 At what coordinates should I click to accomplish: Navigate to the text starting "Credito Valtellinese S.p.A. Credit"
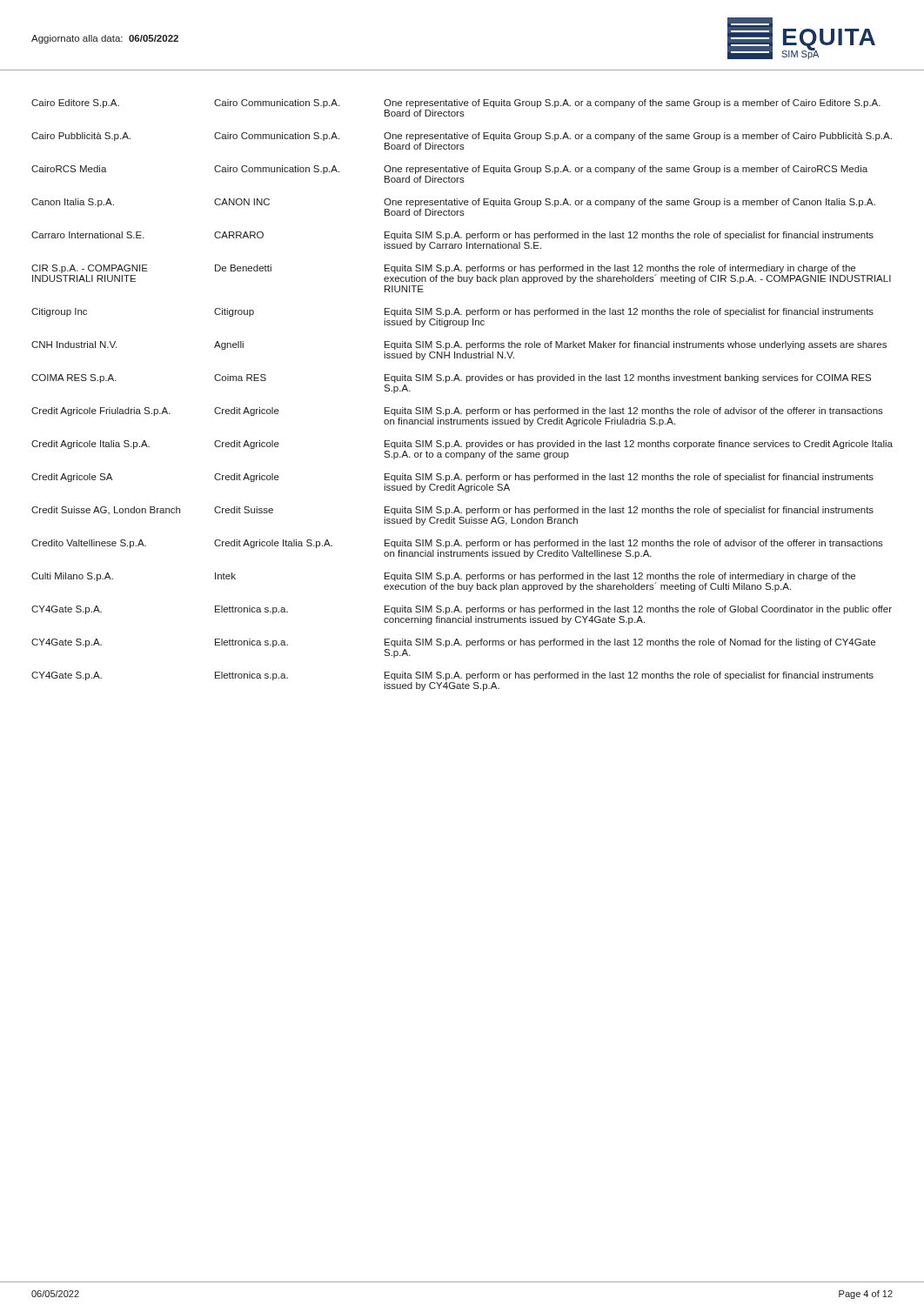pyautogui.click(x=462, y=548)
